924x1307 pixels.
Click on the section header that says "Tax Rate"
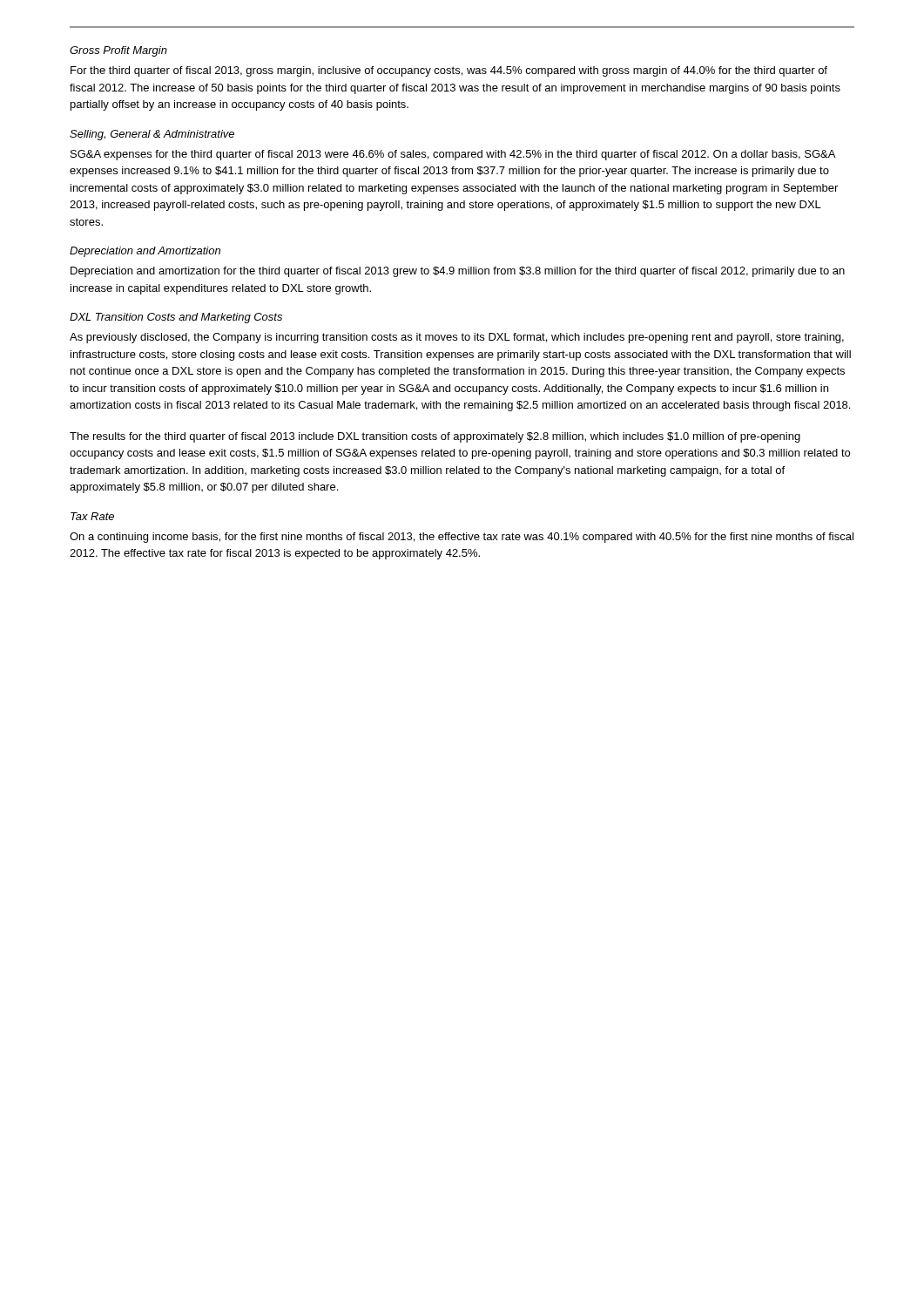click(x=92, y=516)
